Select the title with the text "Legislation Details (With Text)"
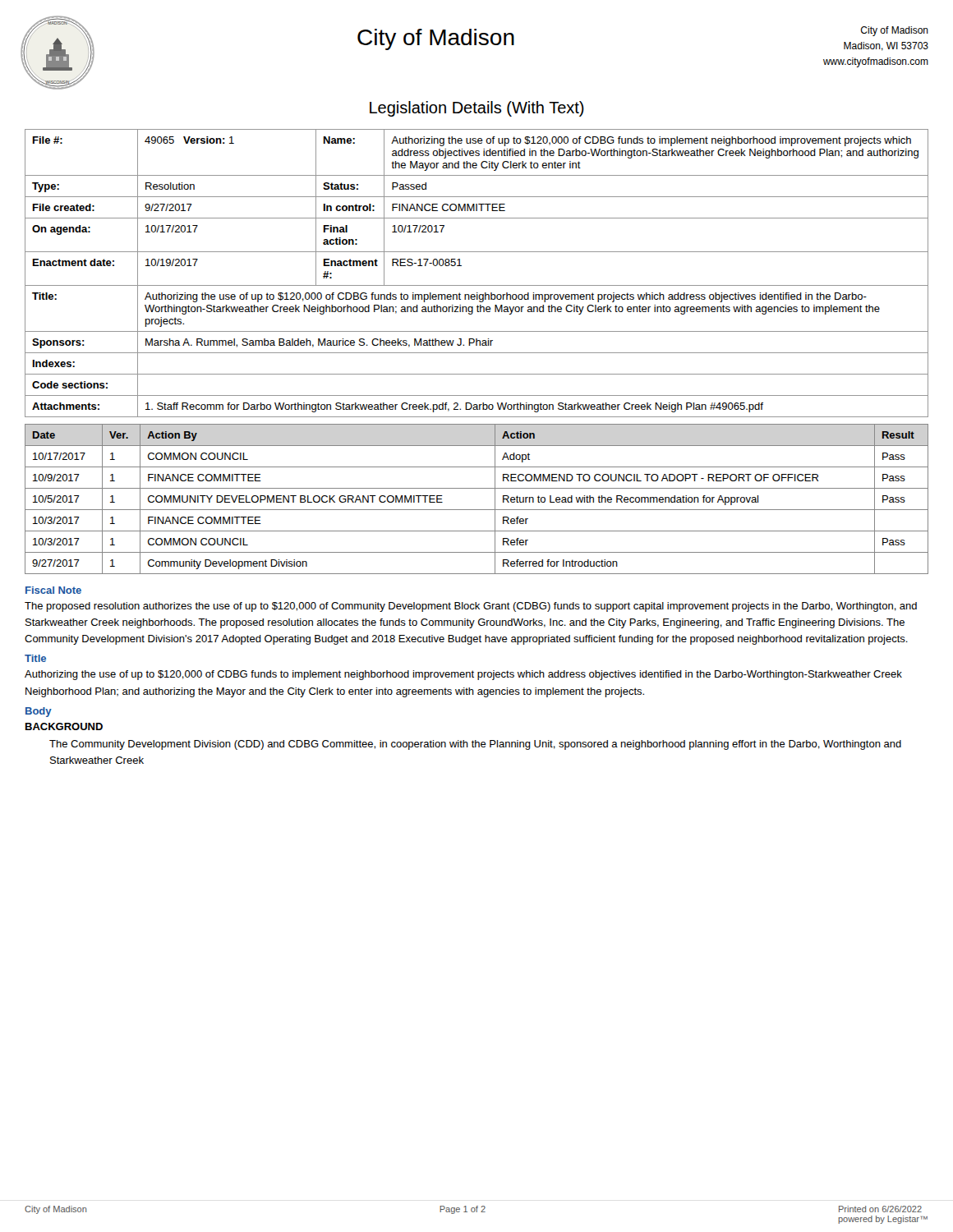The height and width of the screenshot is (1232, 953). pyautogui.click(x=476, y=108)
